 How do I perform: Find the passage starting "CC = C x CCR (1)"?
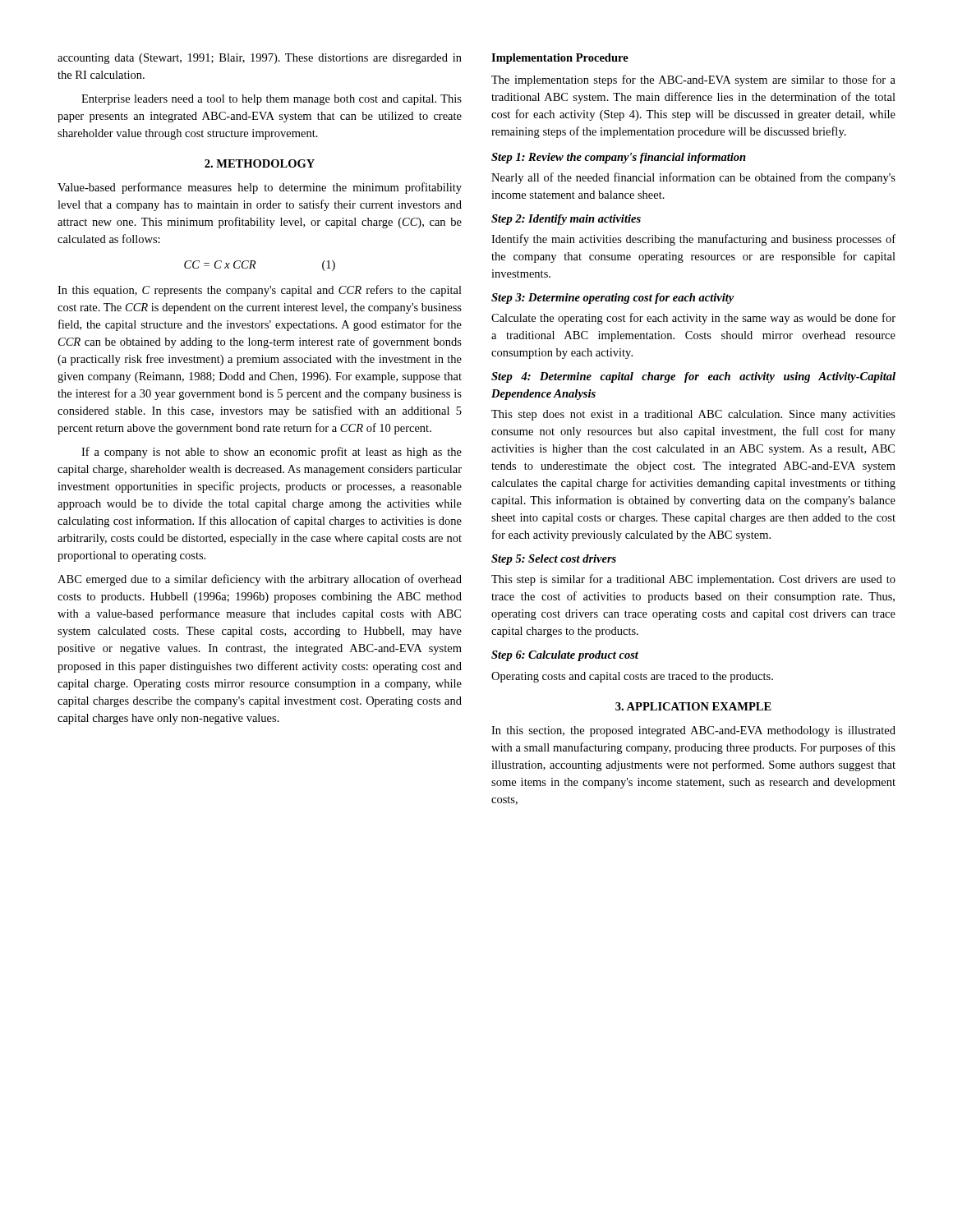pos(260,265)
